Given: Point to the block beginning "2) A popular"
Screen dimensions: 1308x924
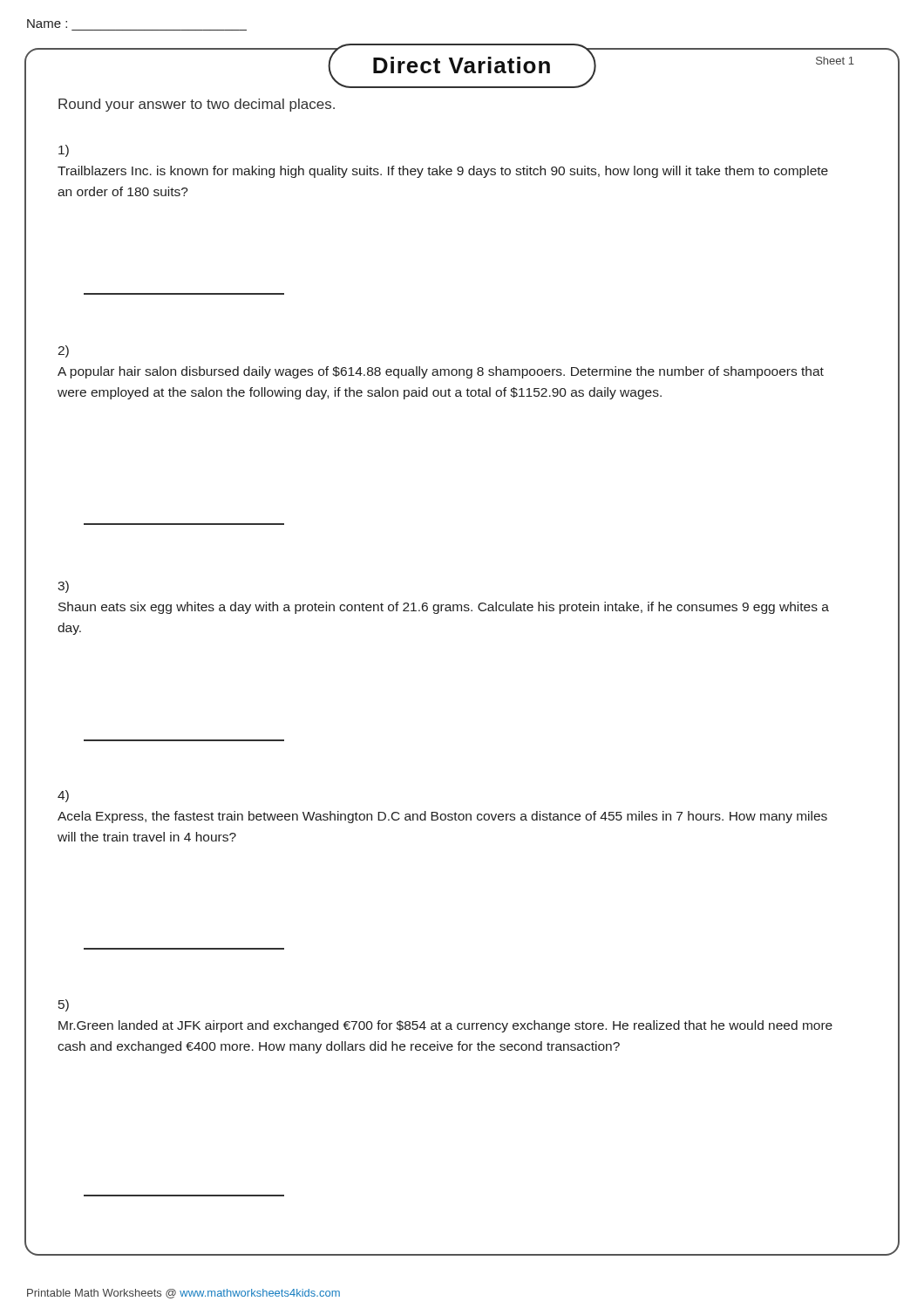Looking at the screenshot, I should (448, 371).
